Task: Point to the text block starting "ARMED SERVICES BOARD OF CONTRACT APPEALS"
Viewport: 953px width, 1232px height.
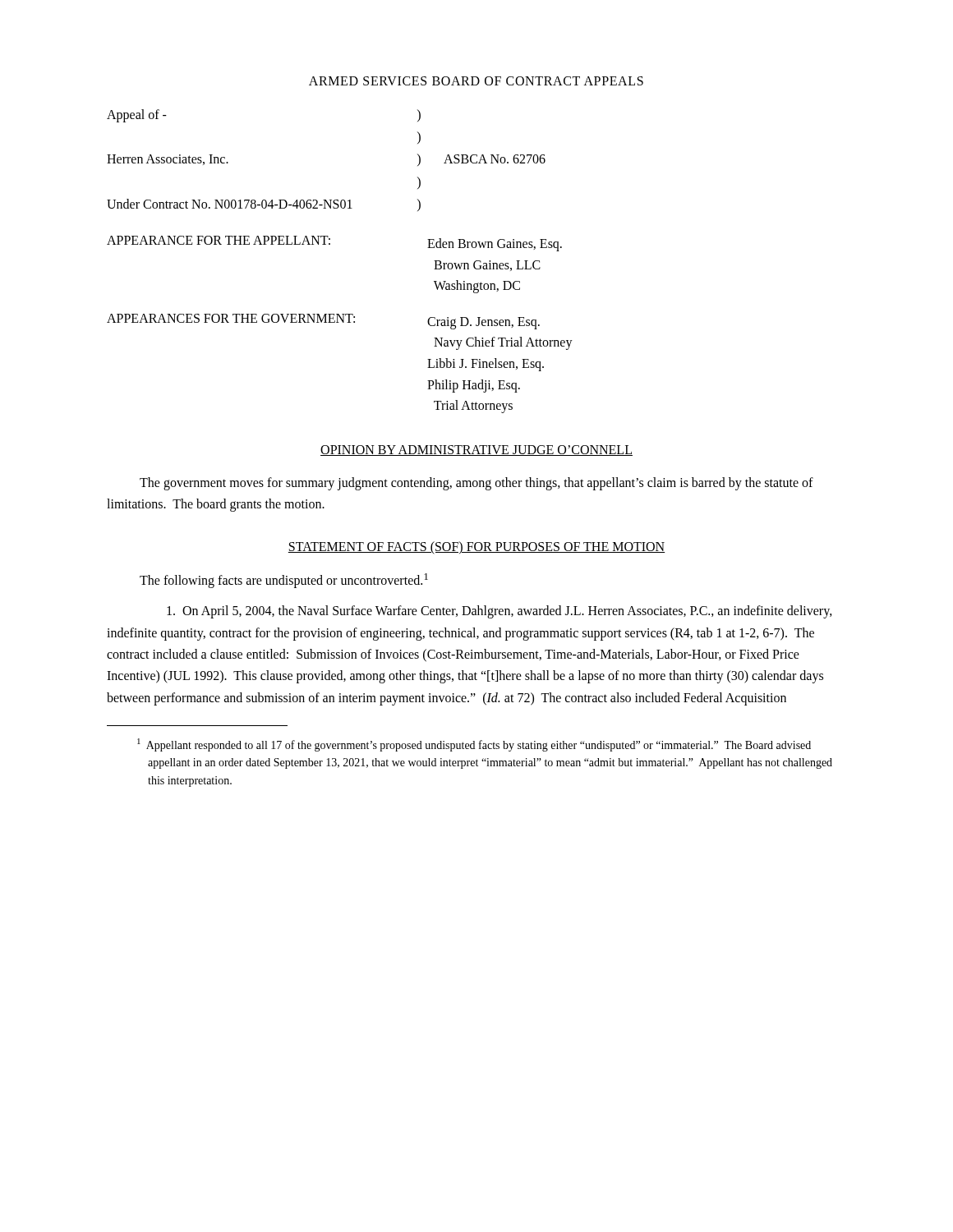Action: coord(476,81)
